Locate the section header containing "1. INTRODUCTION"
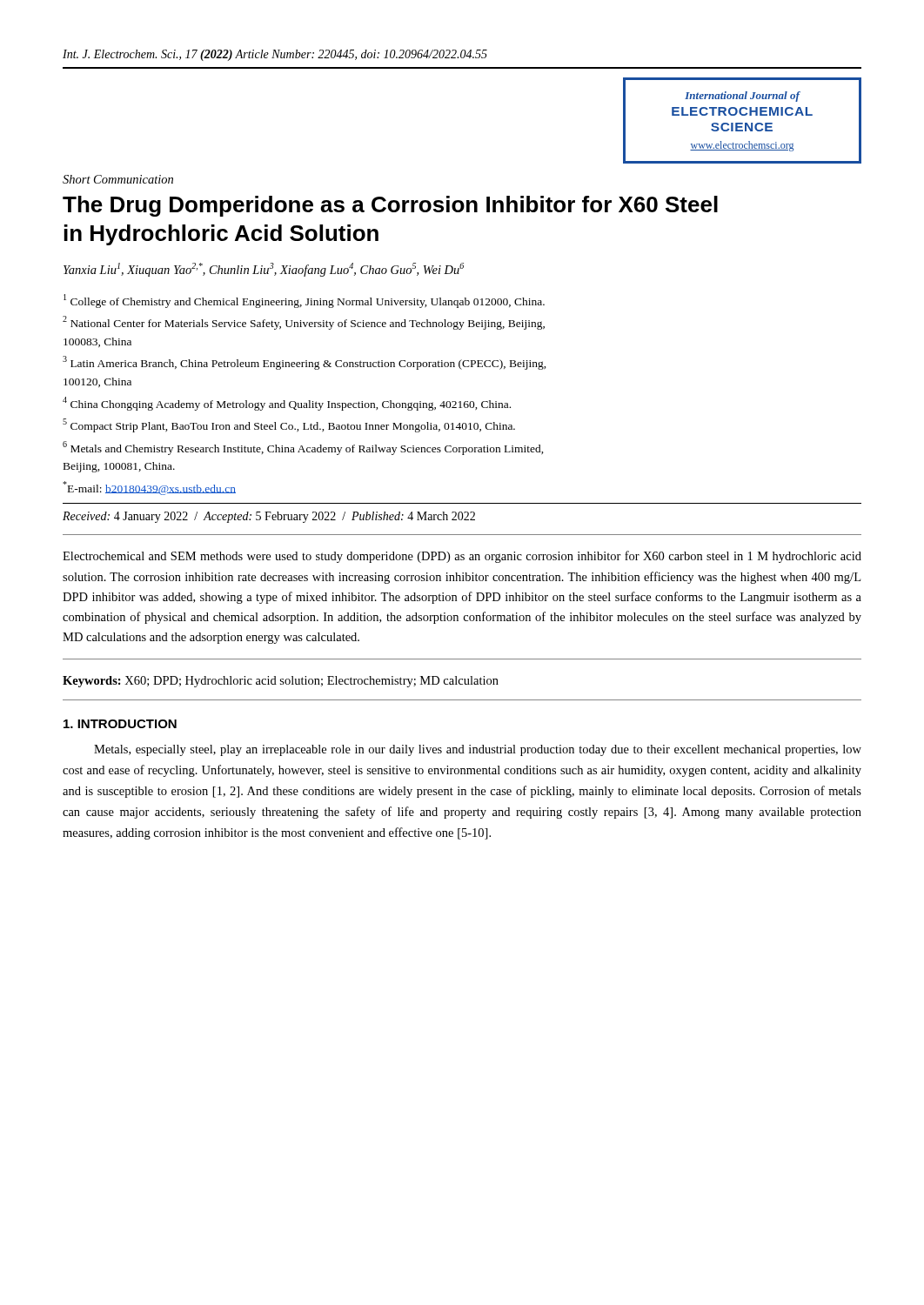This screenshot has width=924, height=1305. [x=120, y=723]
